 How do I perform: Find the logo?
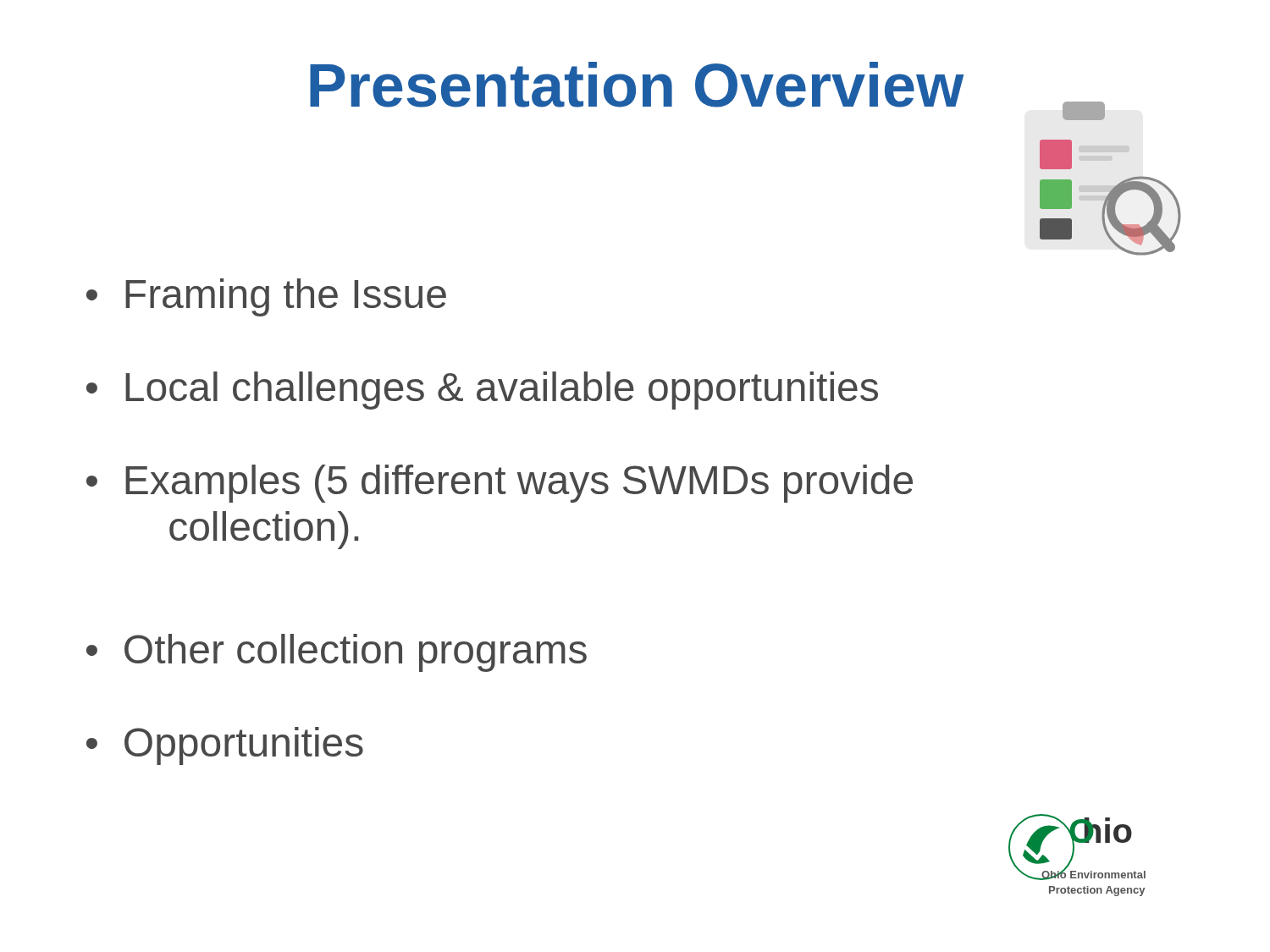point(1109,866)
